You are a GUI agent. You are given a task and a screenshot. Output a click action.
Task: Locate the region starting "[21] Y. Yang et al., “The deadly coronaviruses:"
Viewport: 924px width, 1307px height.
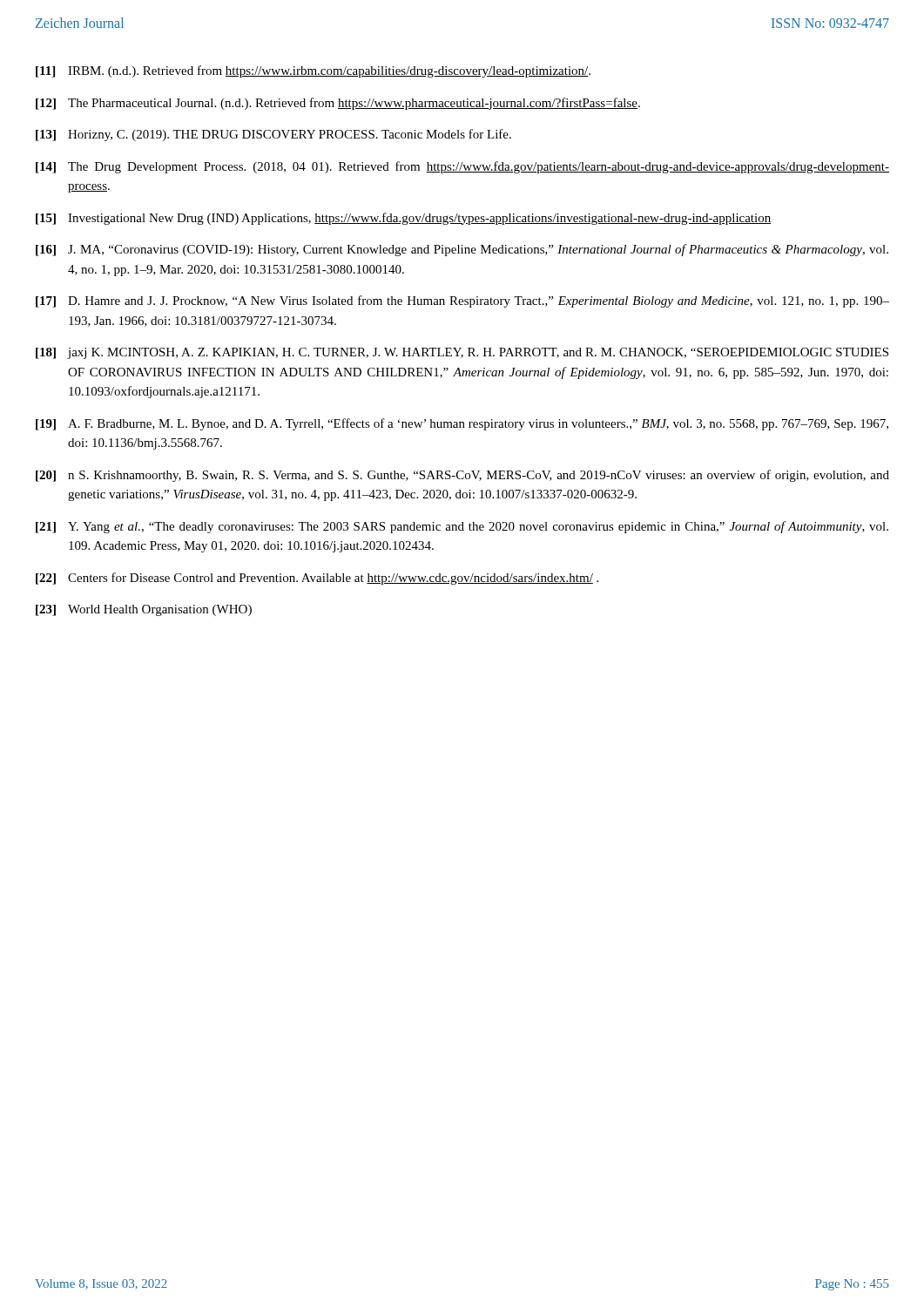462,536
